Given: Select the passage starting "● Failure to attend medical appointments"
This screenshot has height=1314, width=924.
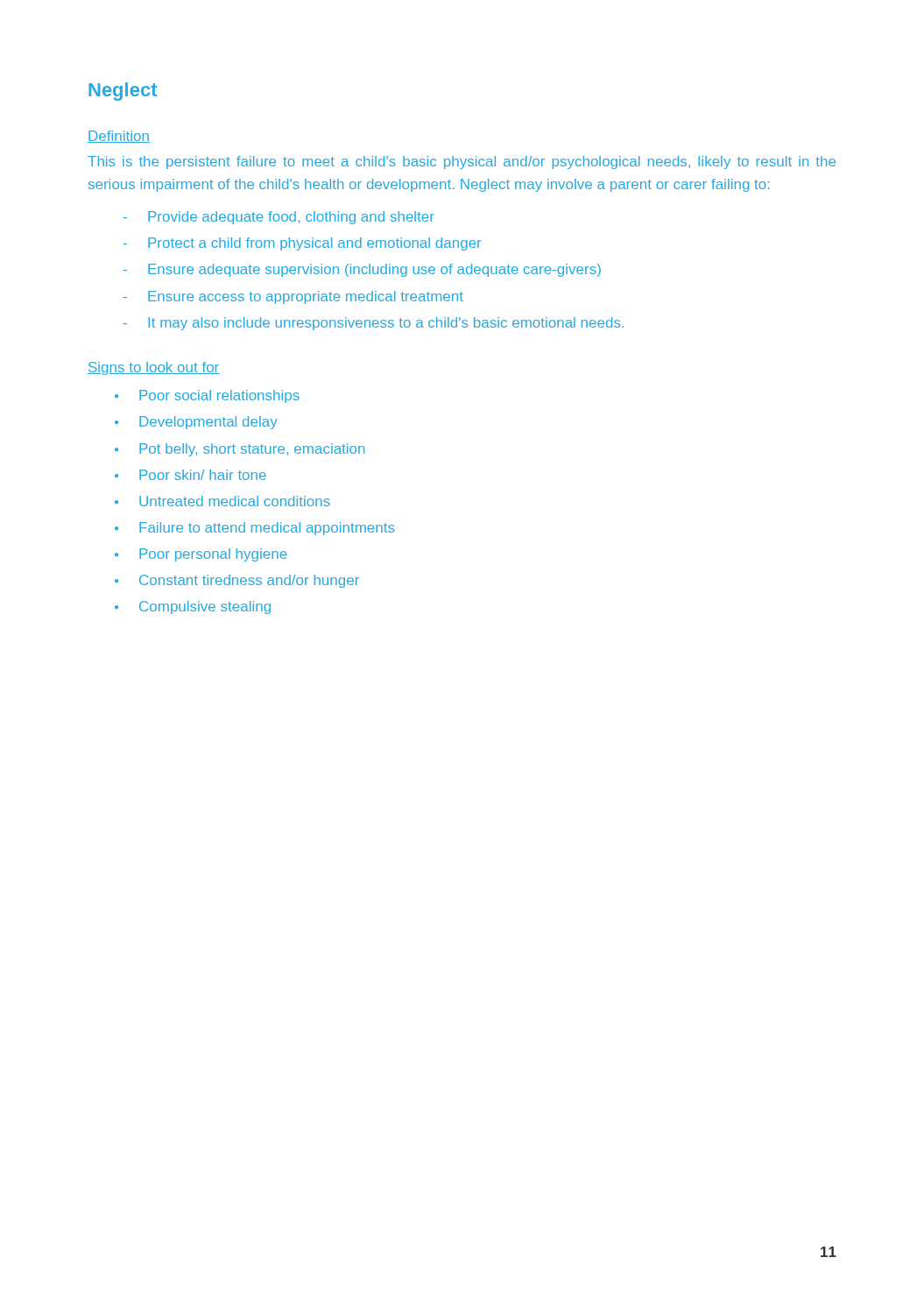Looking at the screenshot, I should pyautogui.click(x=254, y=528).
